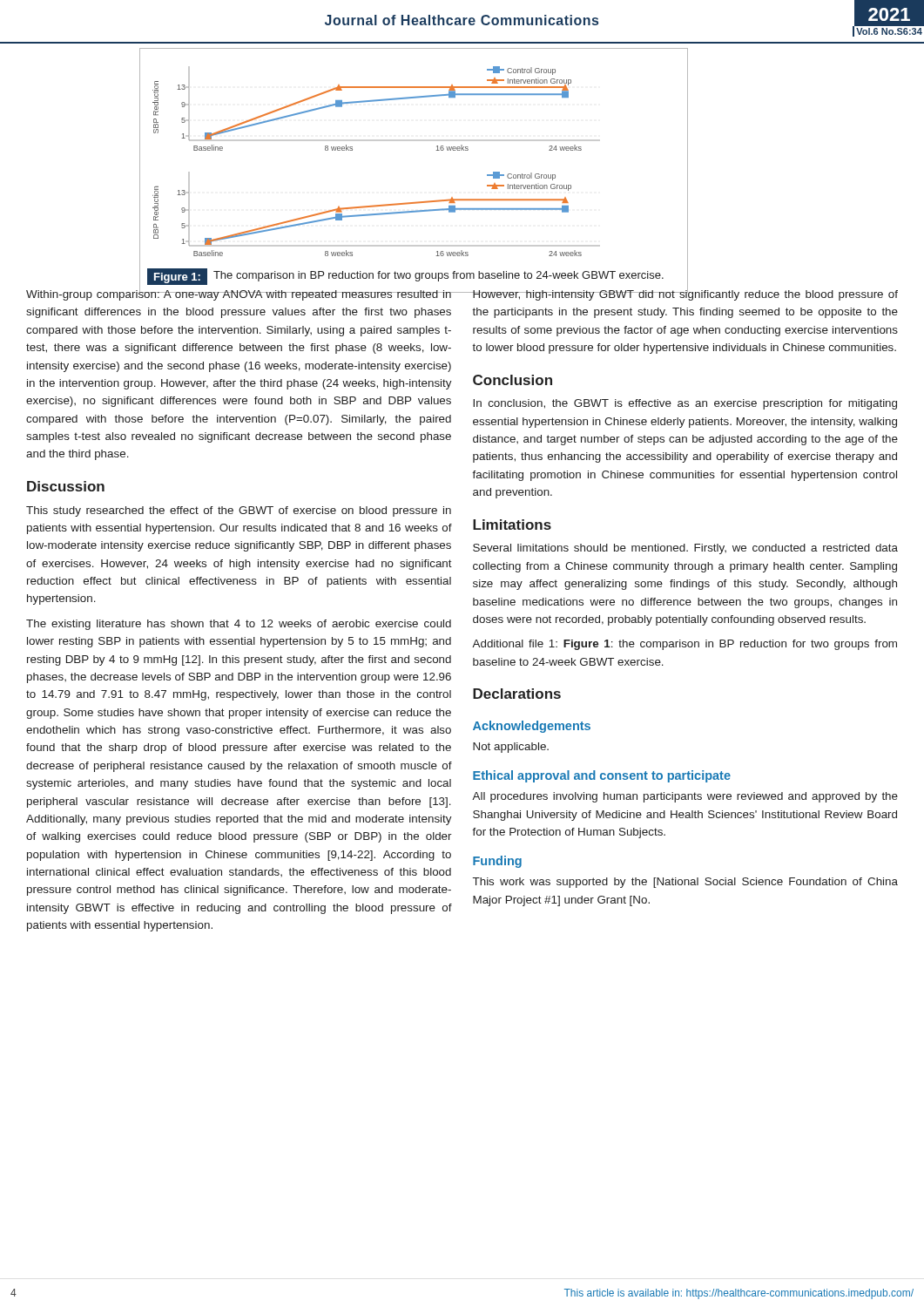Click on the text with the text "Not applicable."
Viewport: 924px width, 1307px height.
pos(511,748)
